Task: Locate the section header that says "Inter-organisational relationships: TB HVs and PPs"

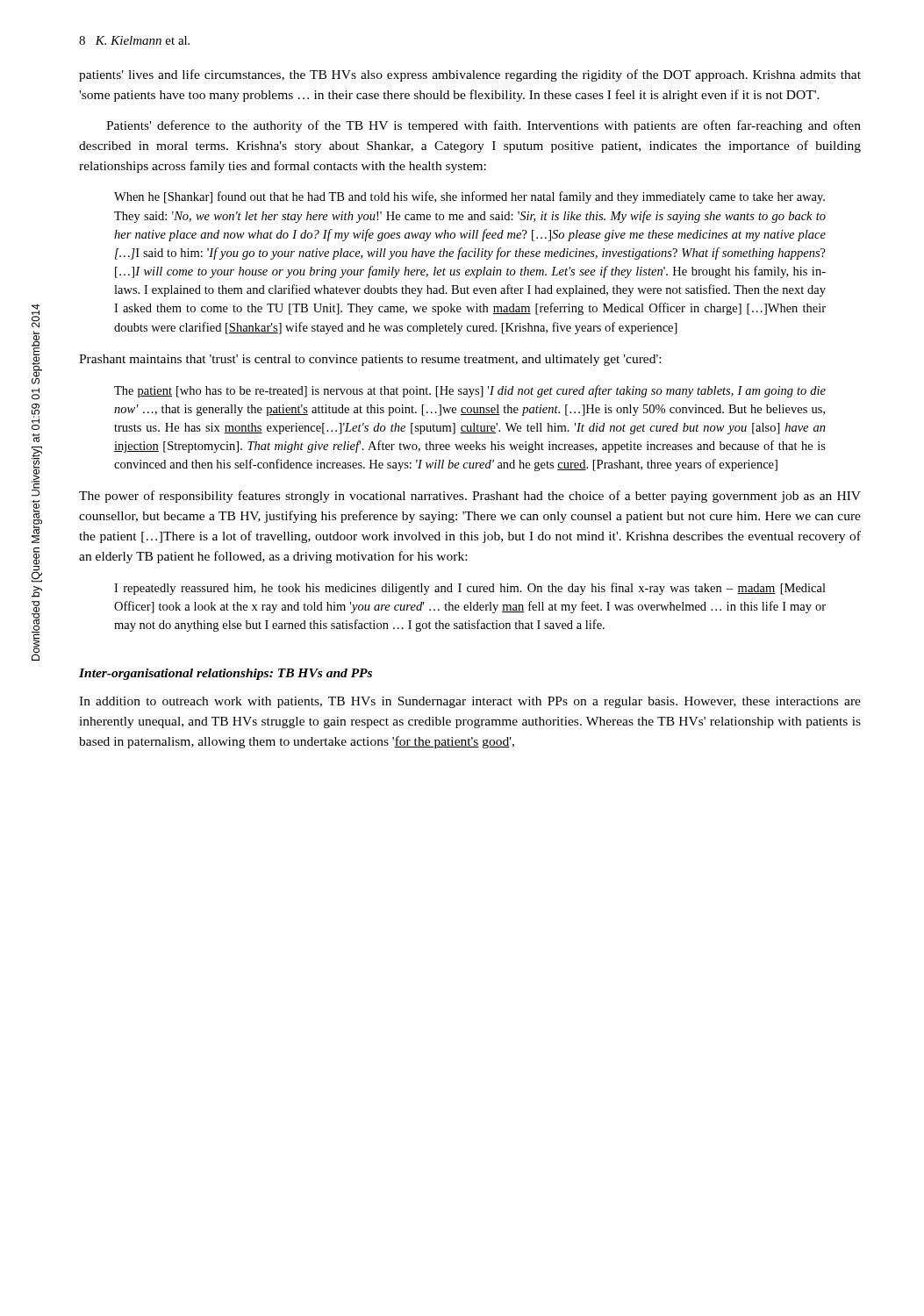Action: 226,672
